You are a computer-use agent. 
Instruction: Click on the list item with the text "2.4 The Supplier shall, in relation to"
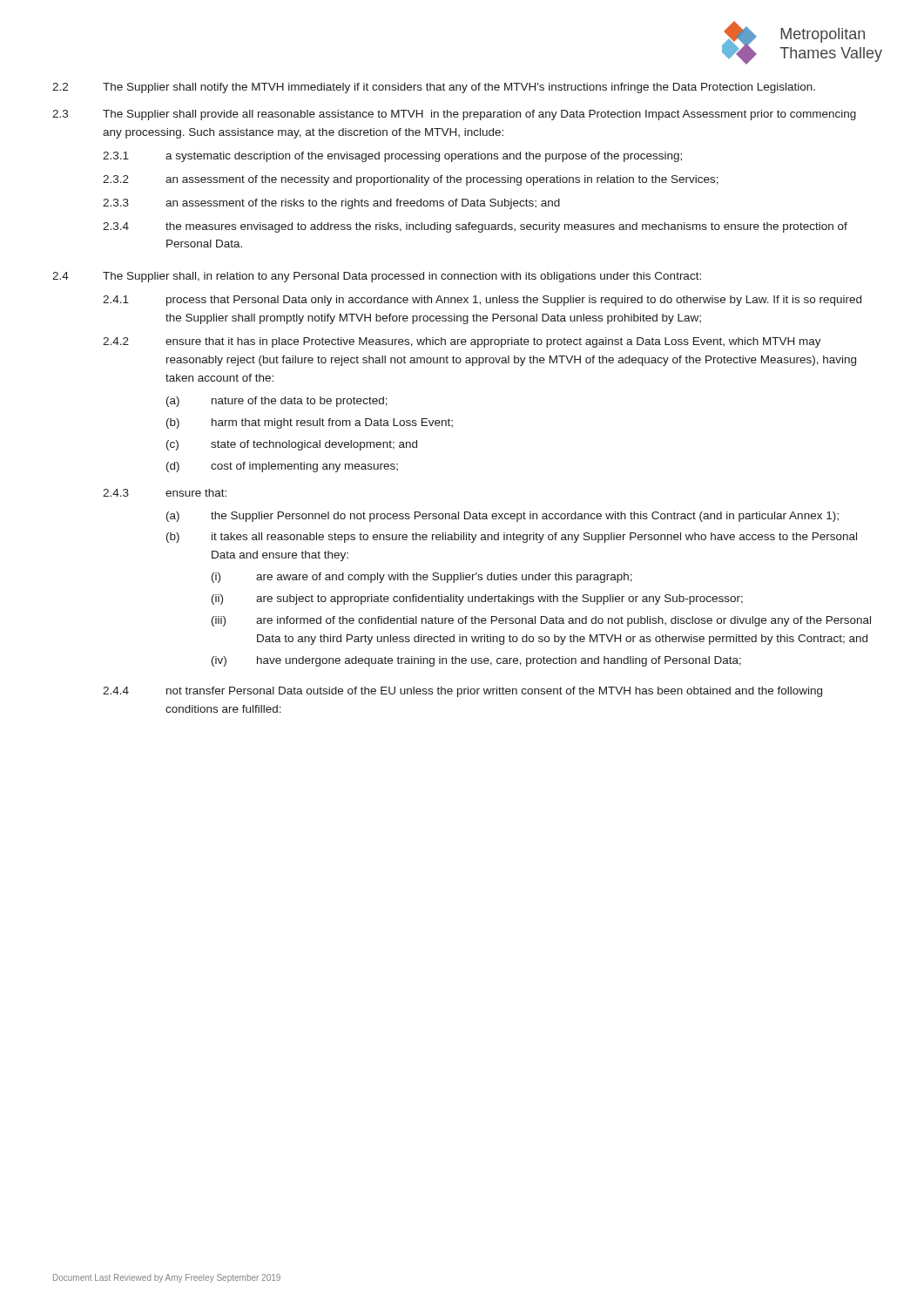click(x=377, y=277)
